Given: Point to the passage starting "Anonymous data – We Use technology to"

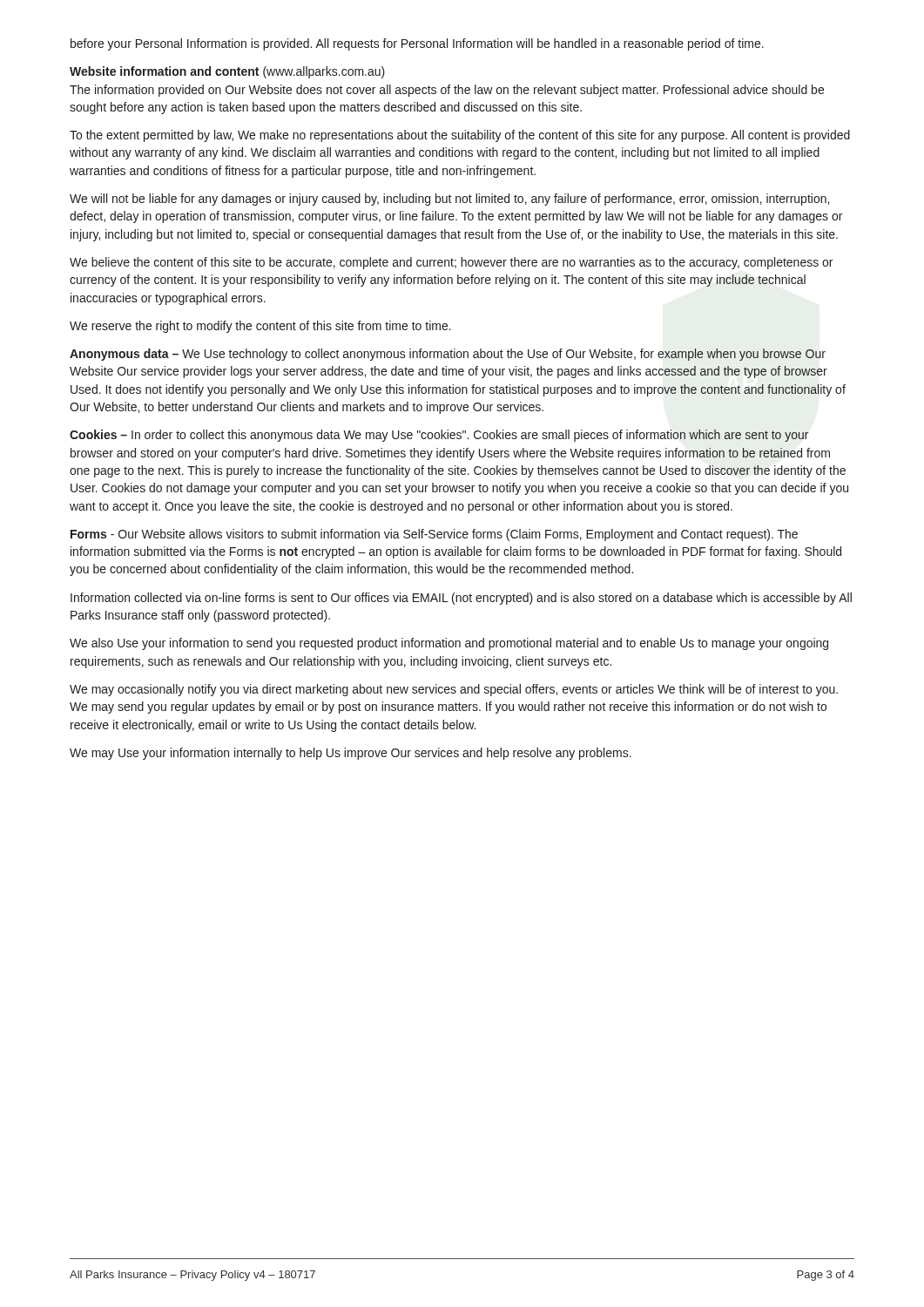Looking at the screenshot, I should point(462,381).
